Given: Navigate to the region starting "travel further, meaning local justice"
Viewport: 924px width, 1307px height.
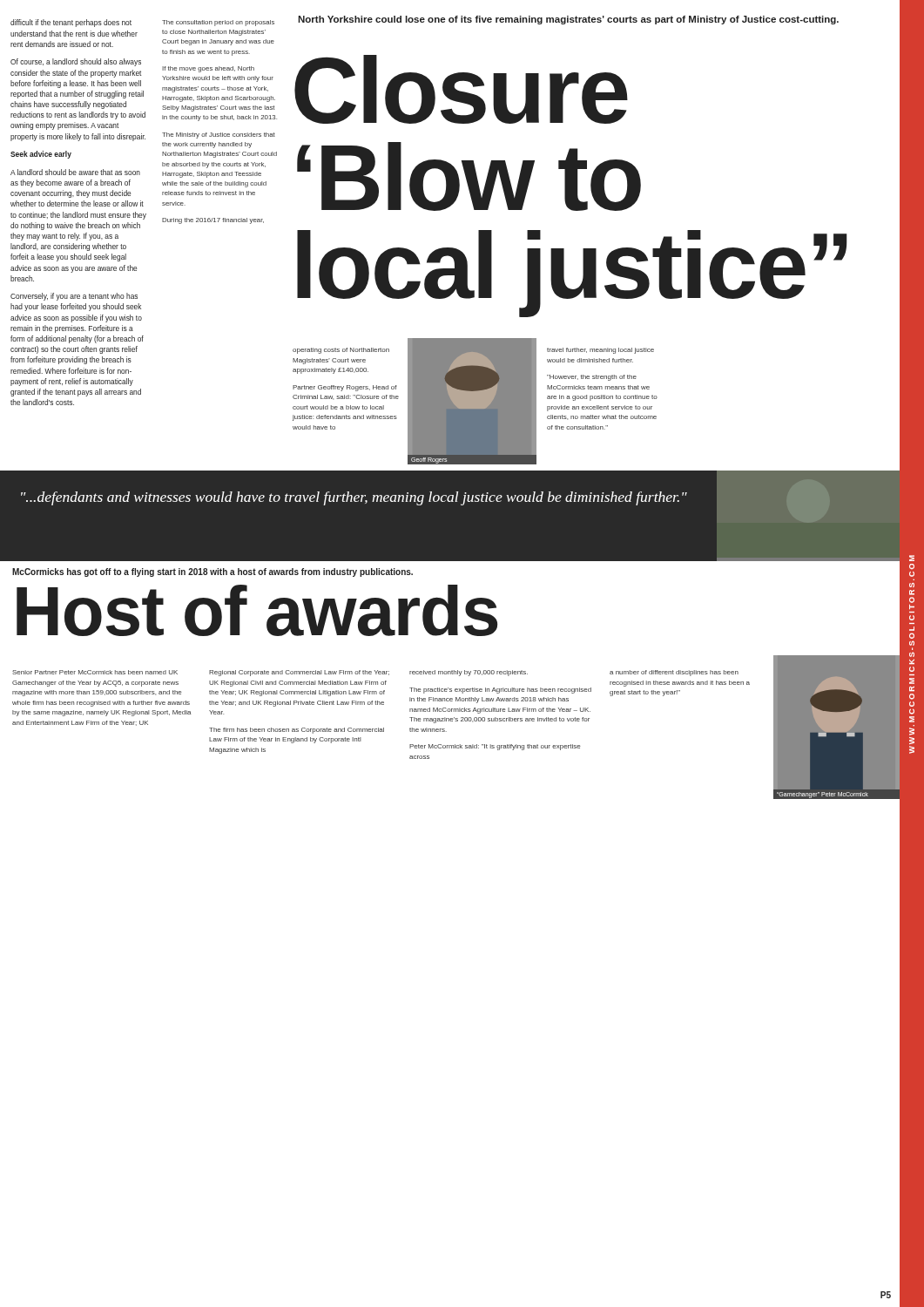Looking at the screenshot, I should point(604,389).
